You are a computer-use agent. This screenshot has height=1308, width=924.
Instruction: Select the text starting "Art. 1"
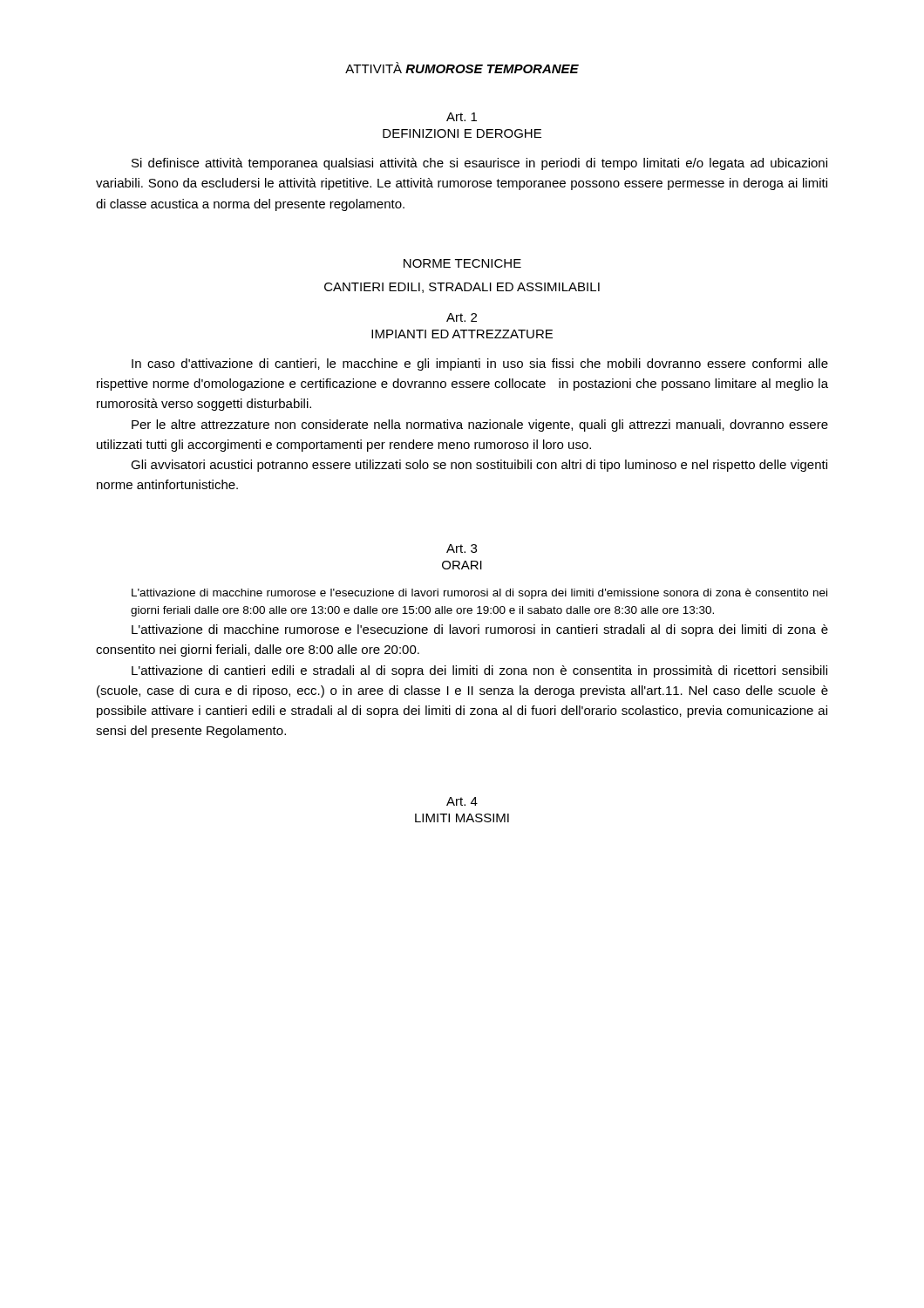462,116
